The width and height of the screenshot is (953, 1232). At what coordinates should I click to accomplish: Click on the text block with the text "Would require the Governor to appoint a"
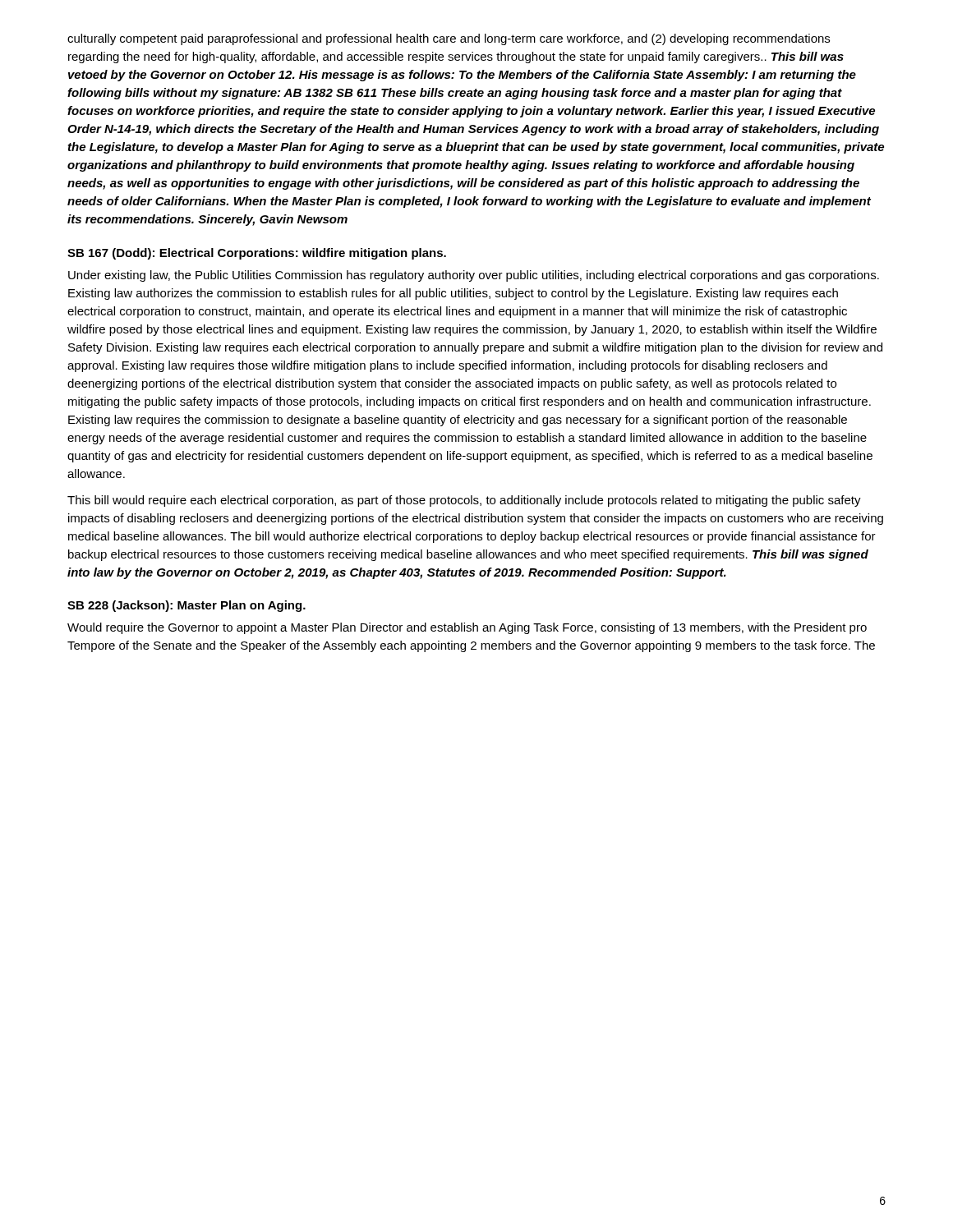471,636
